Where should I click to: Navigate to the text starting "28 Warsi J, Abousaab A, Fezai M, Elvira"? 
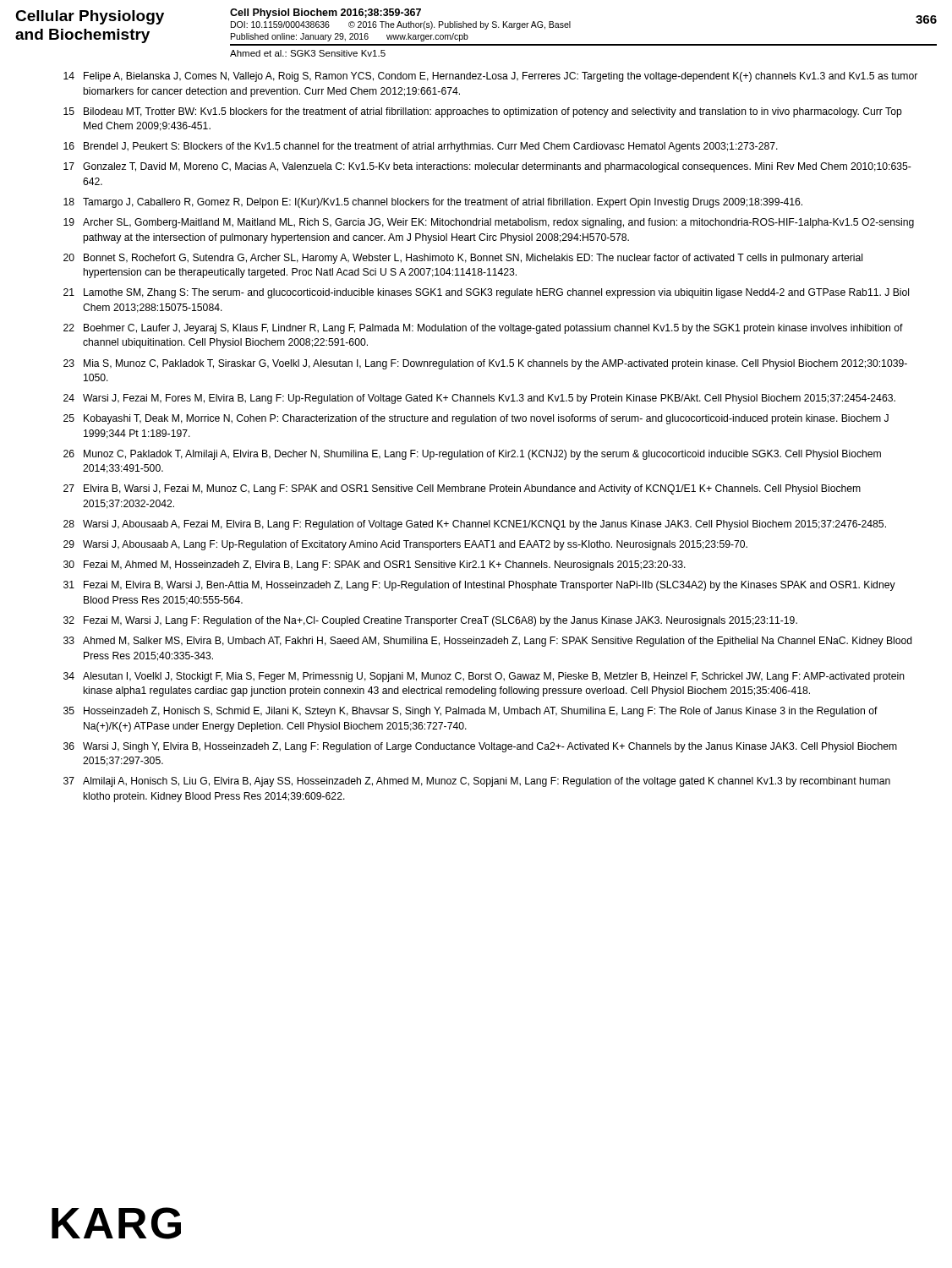pyautogui.click(x=468, y=525)
